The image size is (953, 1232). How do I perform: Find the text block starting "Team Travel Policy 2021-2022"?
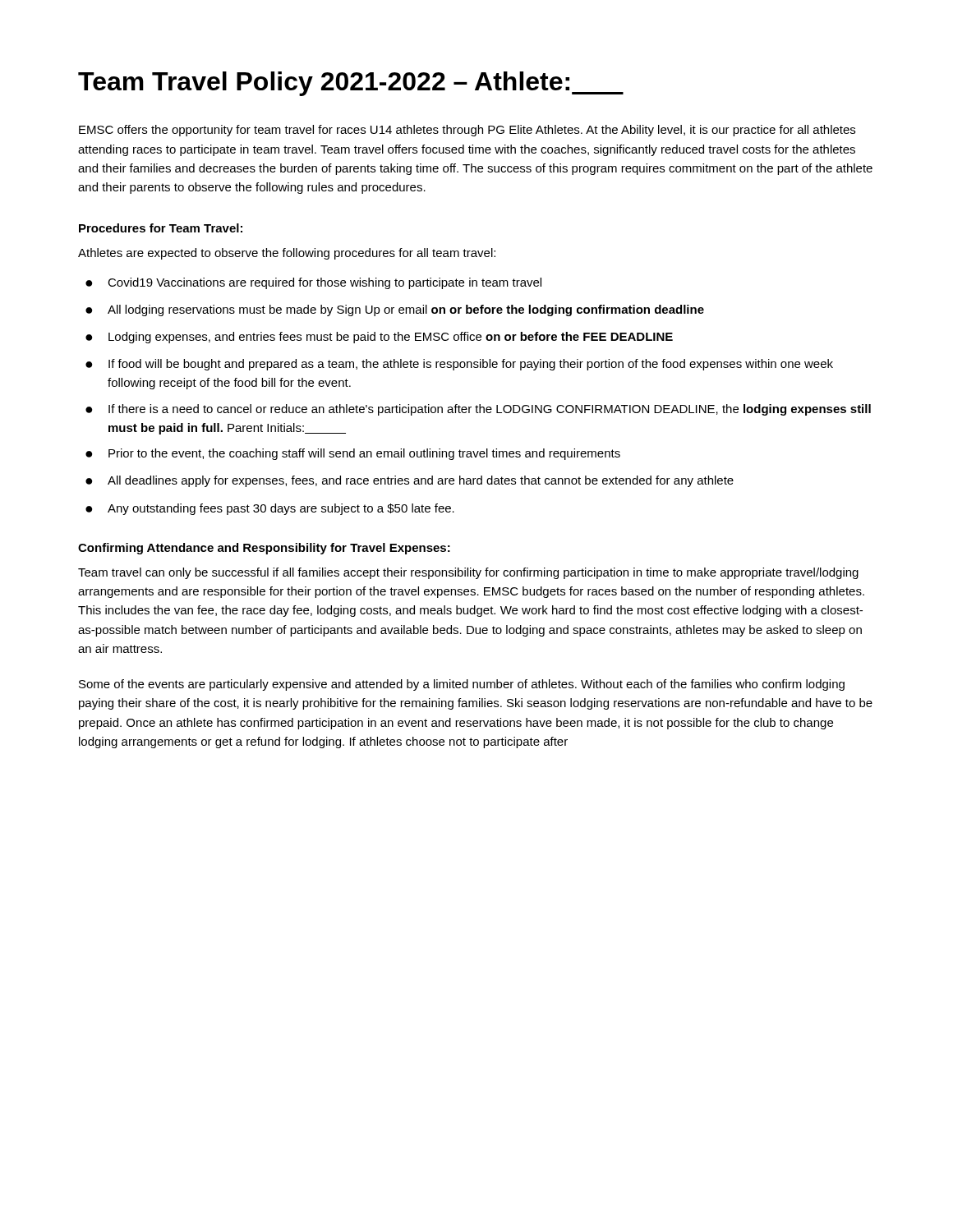(x=351, y=81)
